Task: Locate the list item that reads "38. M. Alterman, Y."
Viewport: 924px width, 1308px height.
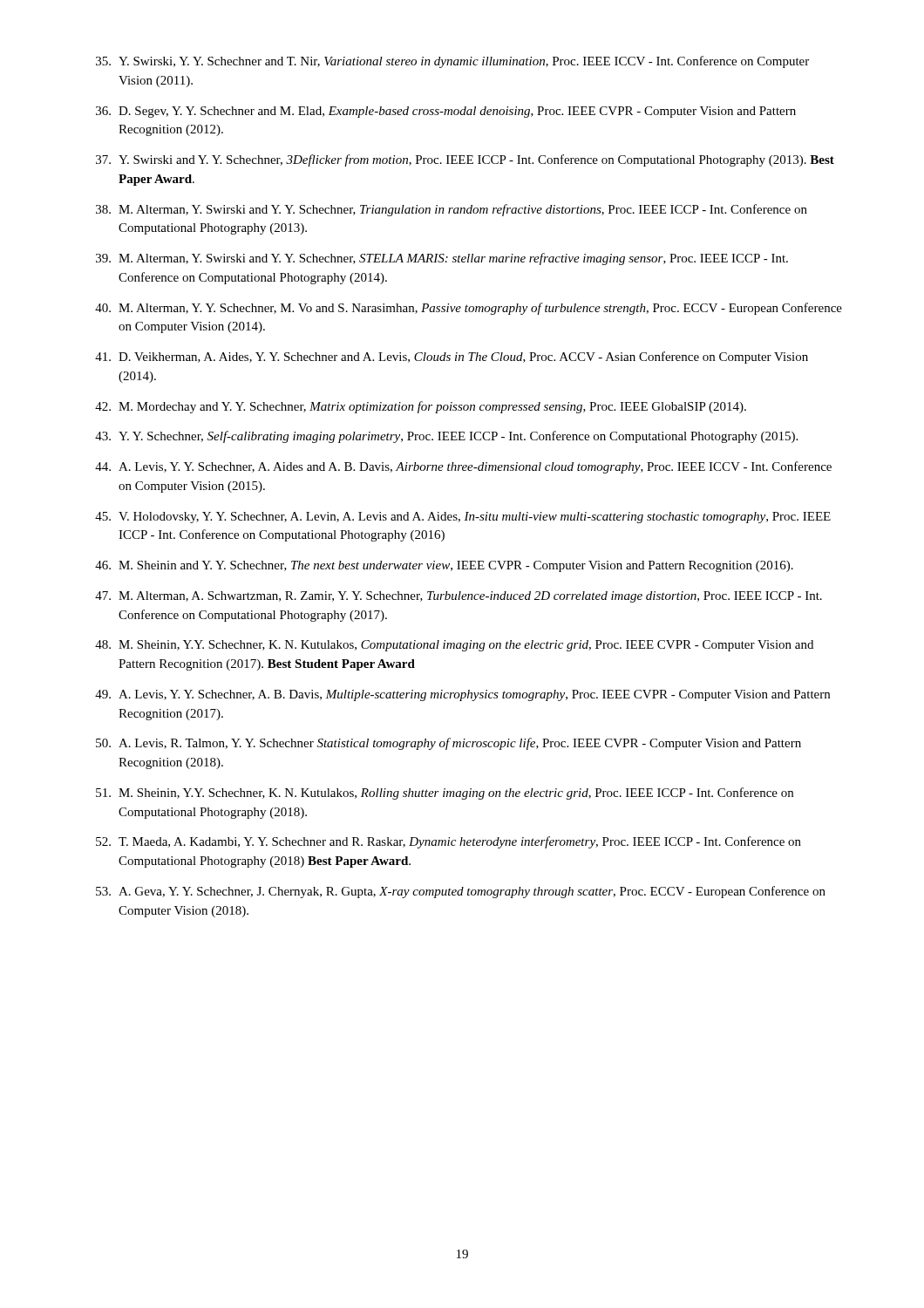Action: point(462,219)
